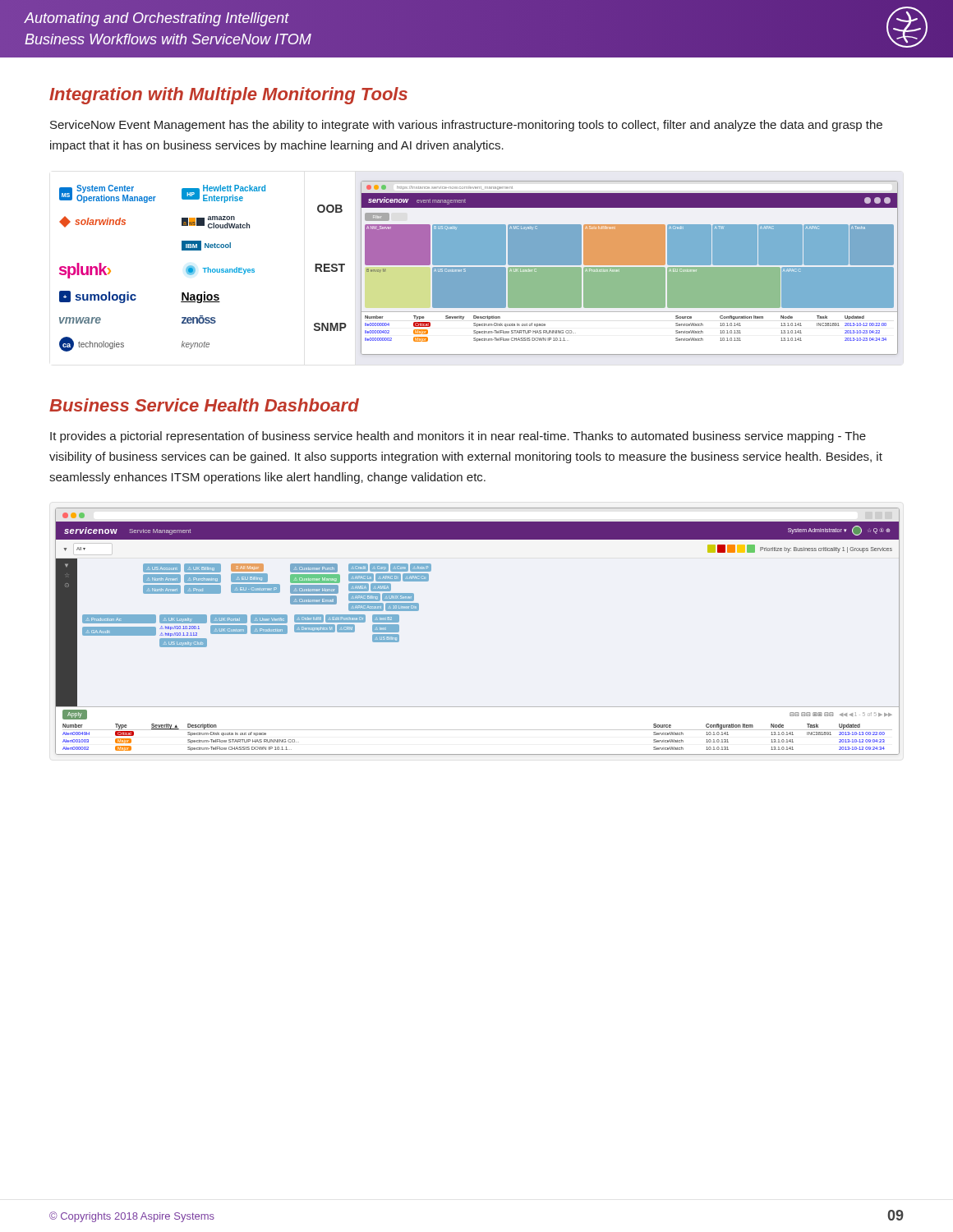Locate the section header with the text "Business Service Health Dashboard"

point(204,405)
